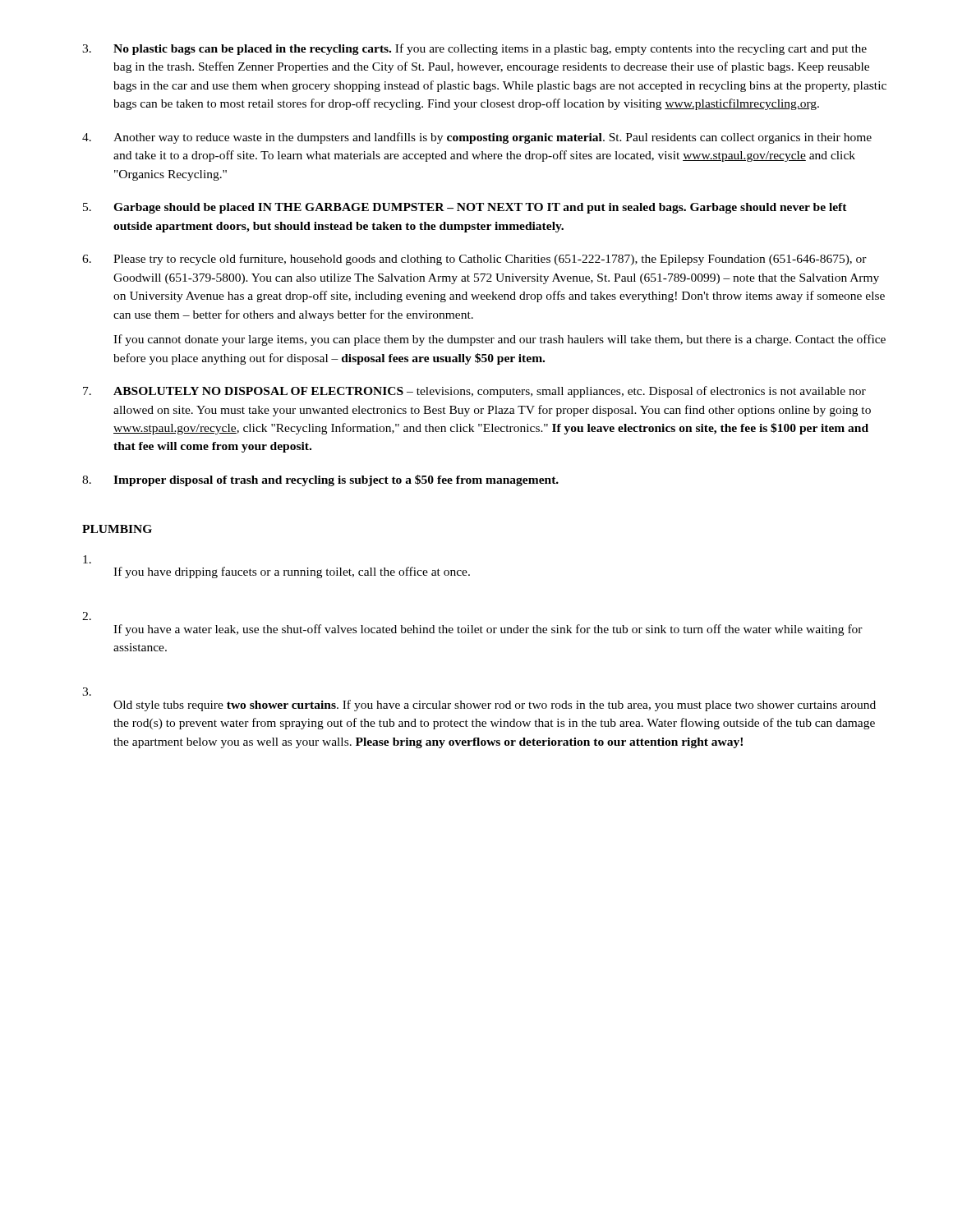Locate the list item with the text "3. Old style tubs require two shower"
Screen dimensions: 1232x953
[x=485, y=723]
